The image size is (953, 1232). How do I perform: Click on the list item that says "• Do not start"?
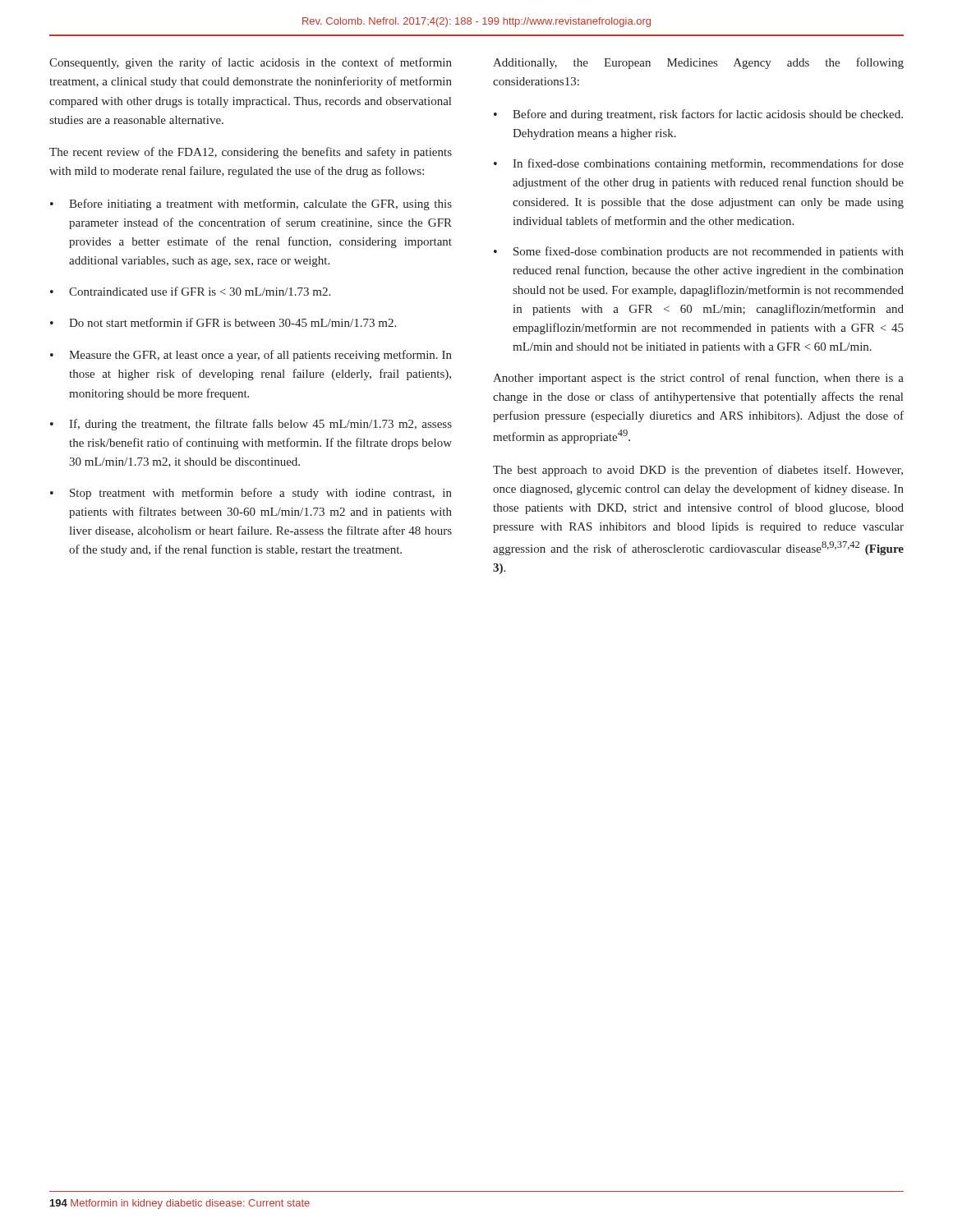coord(251,324)
